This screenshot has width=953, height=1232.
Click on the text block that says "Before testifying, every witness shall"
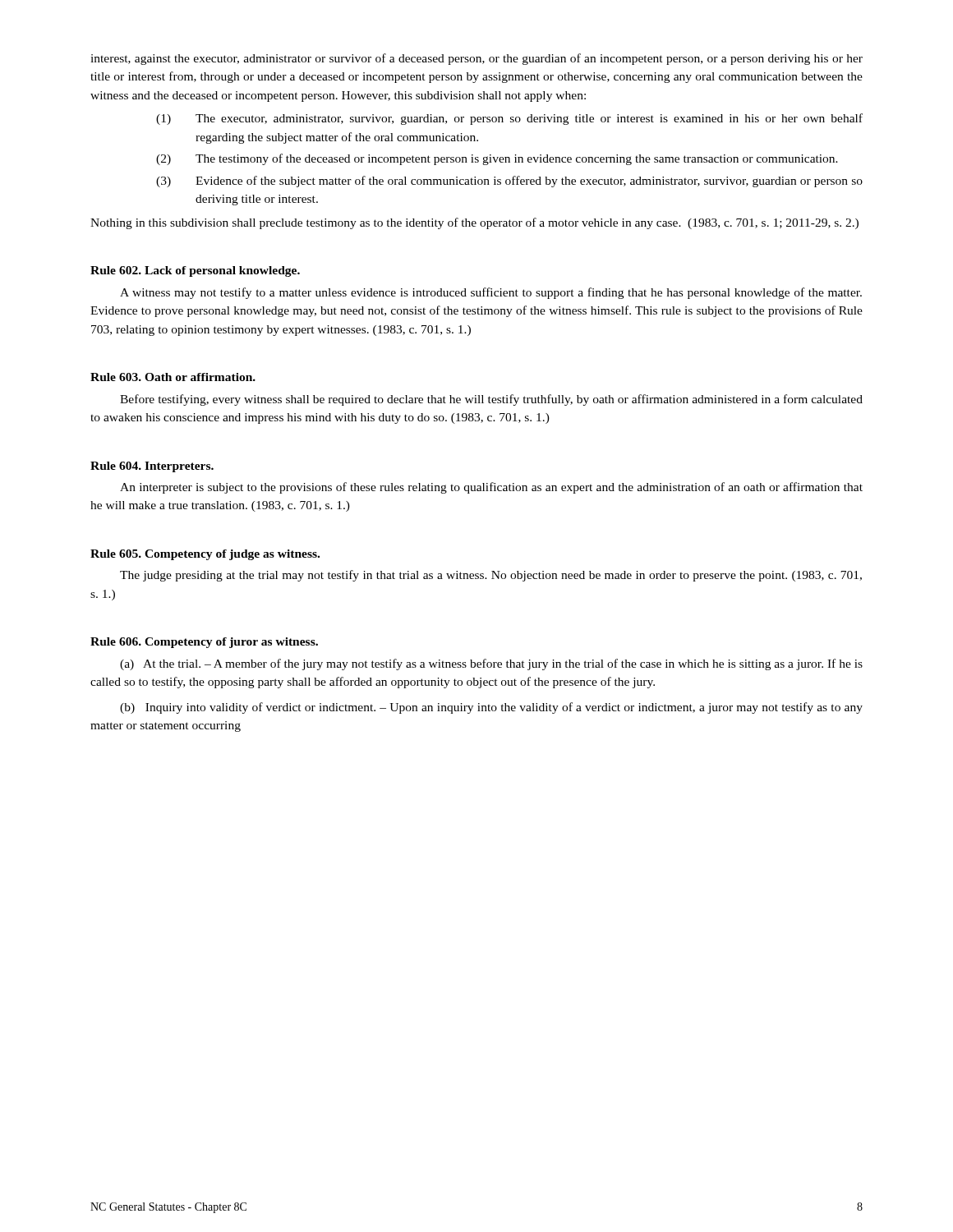pyautogui.click(x=476, y=408)
